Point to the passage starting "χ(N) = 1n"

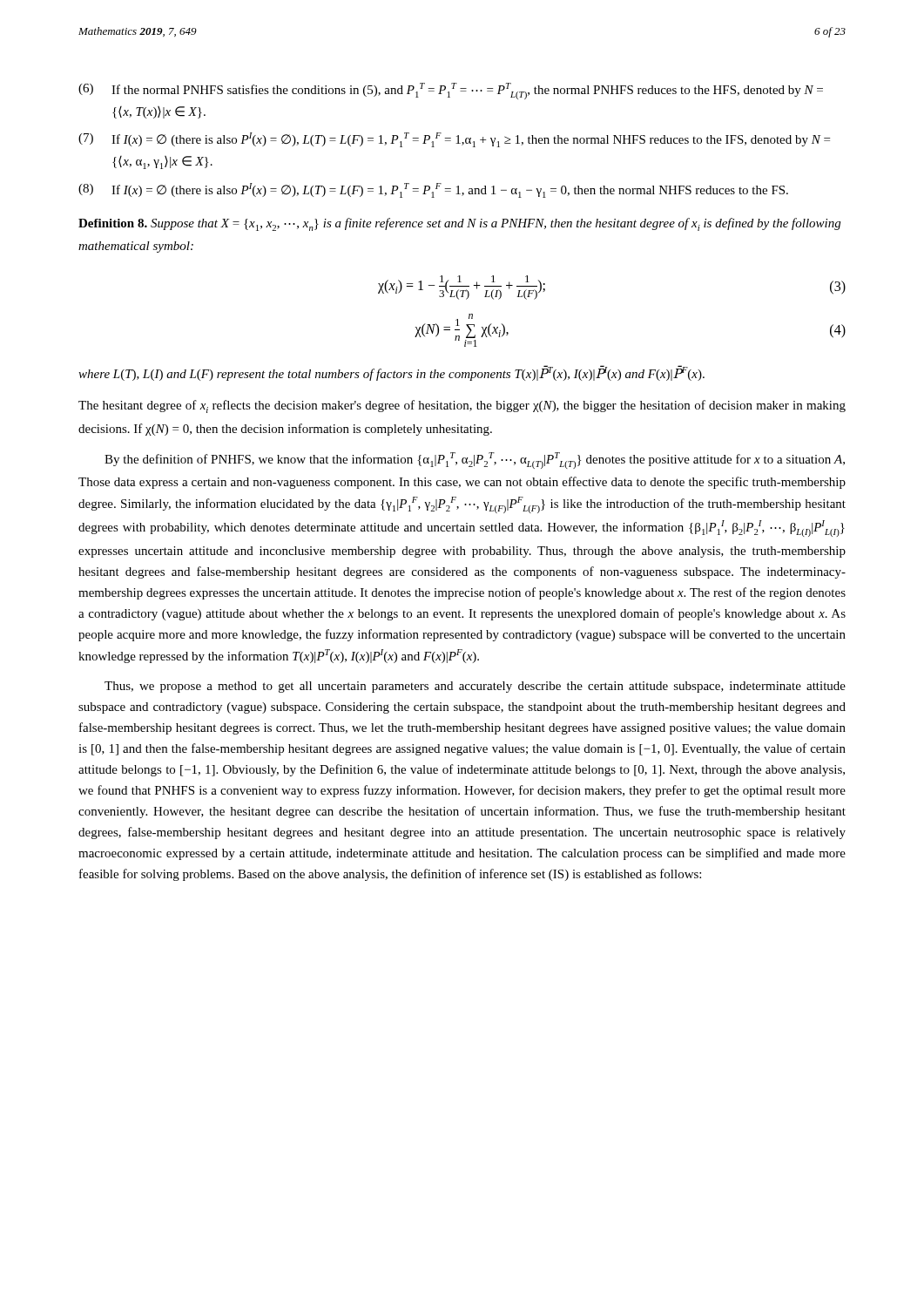pos(457,330)
